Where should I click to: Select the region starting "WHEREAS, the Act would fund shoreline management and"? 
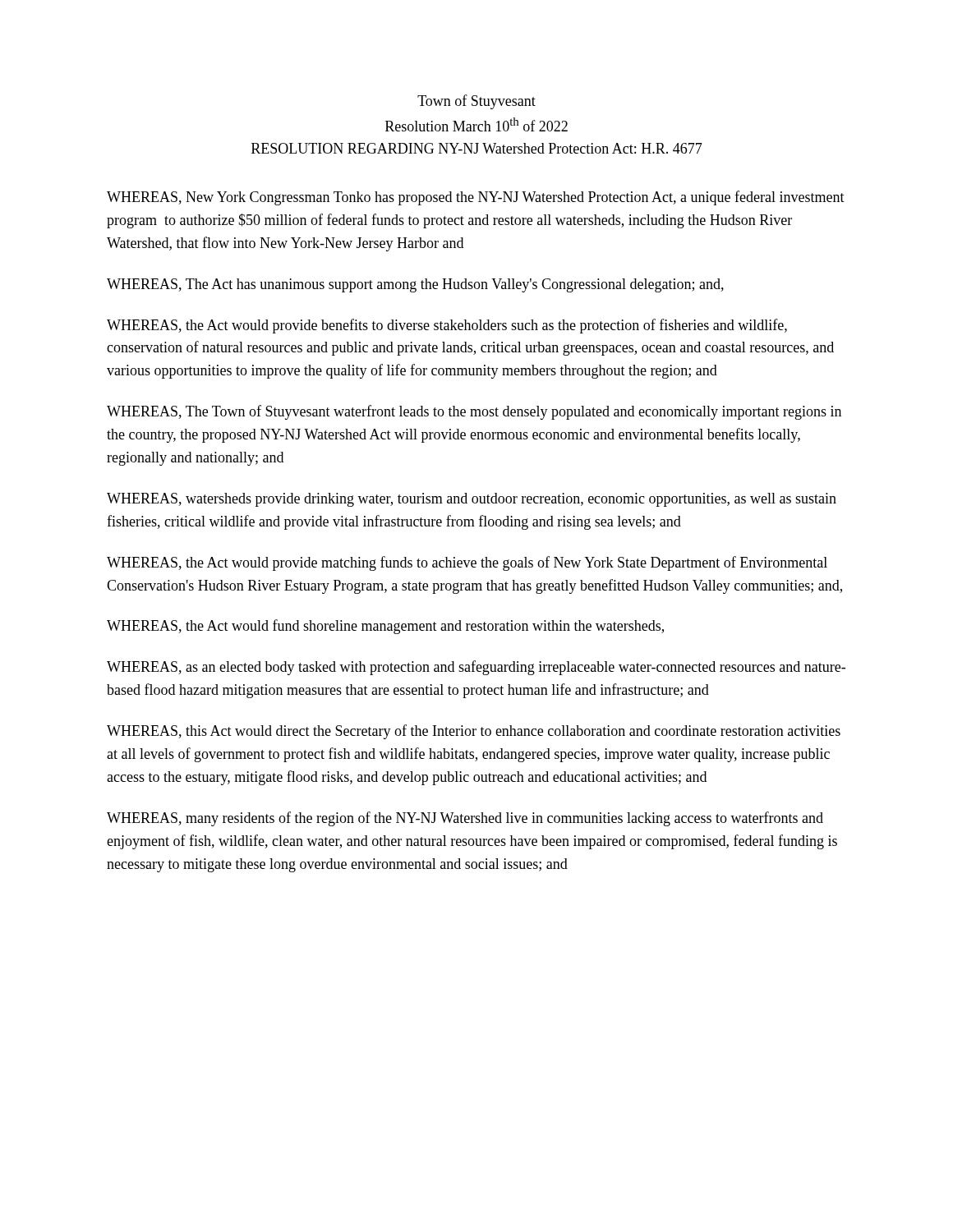386,626
